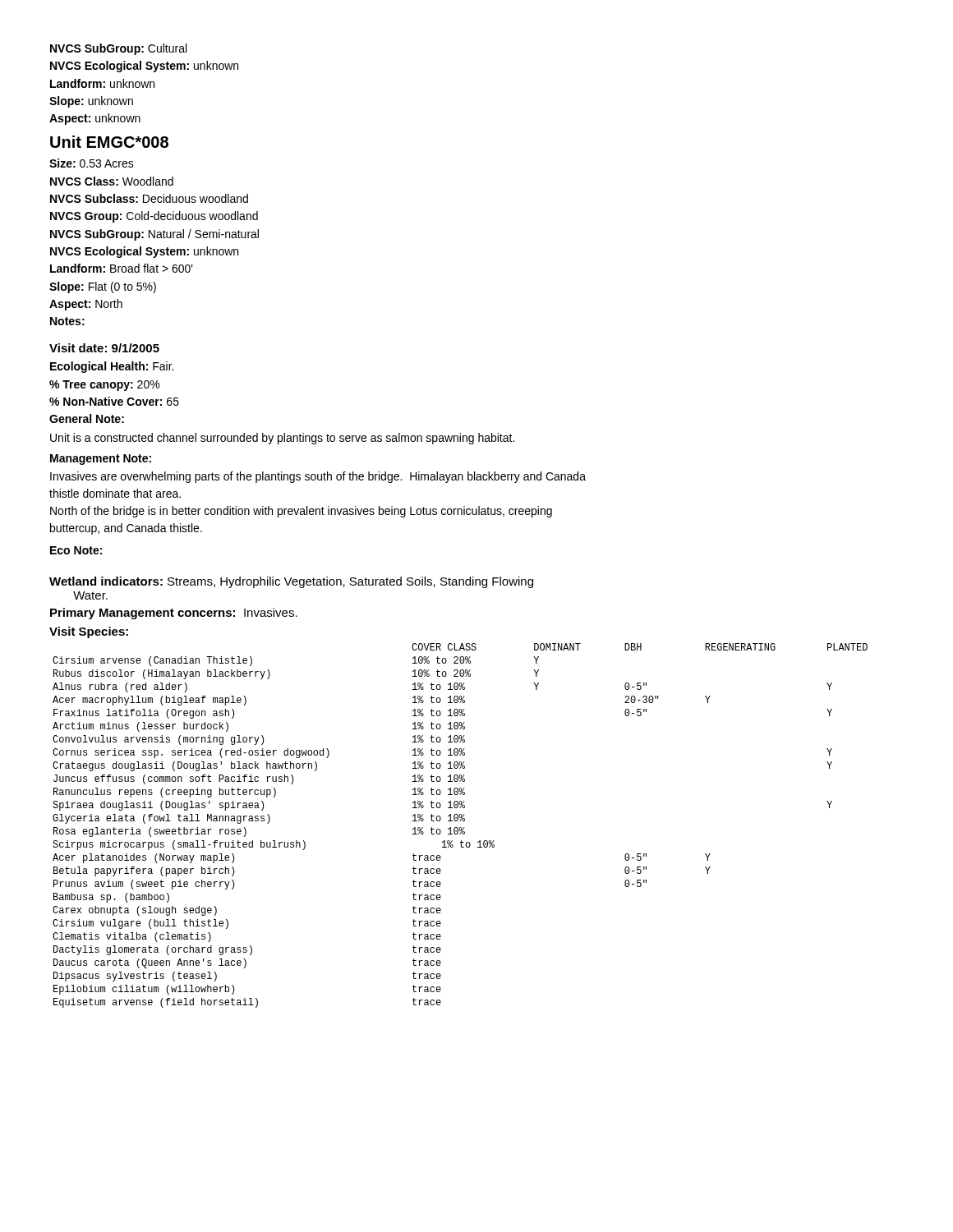Click where it says "% Non-Native Cover: 65"
Screen dimensions: 1232x953
114,402
